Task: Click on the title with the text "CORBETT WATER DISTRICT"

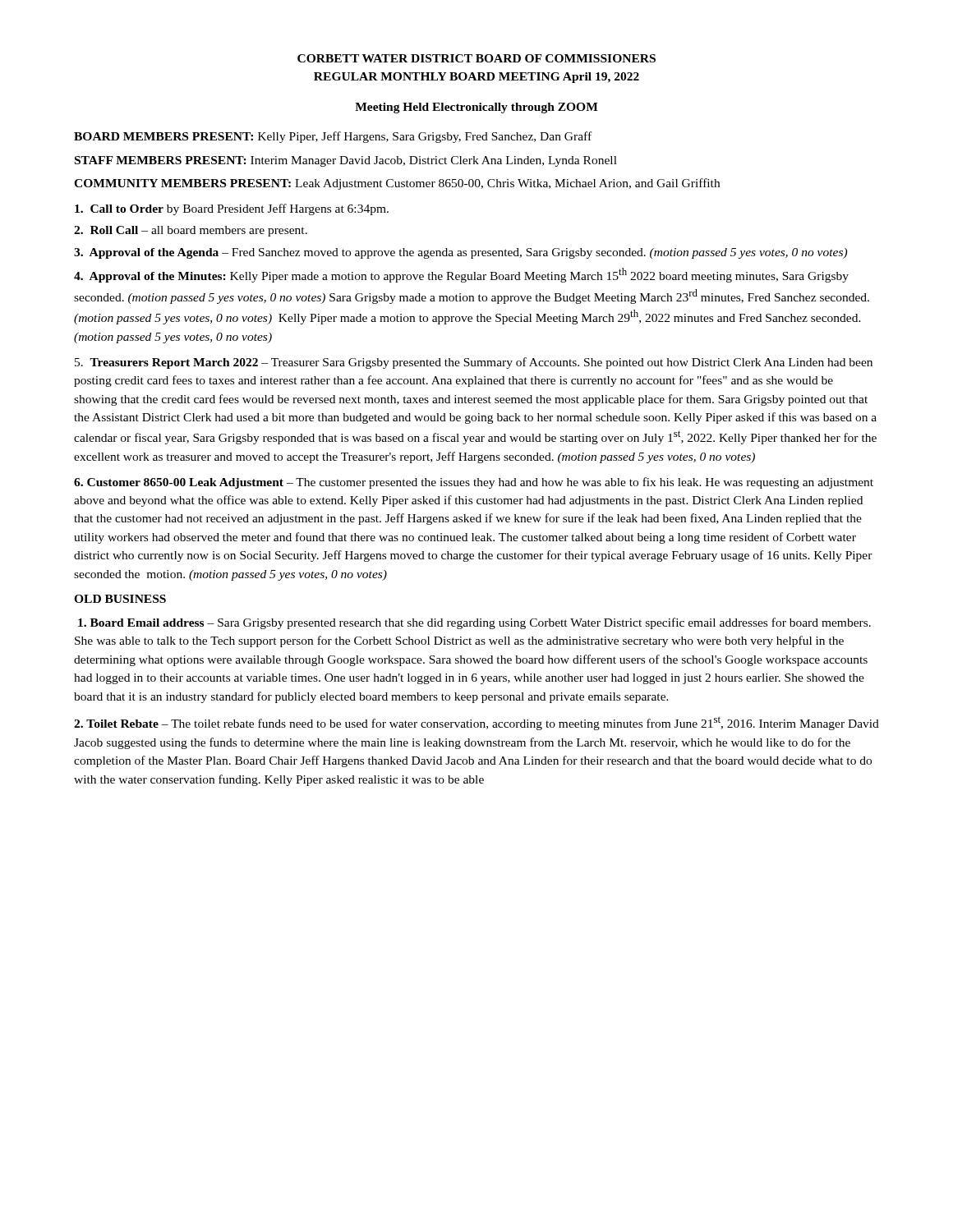Action: click(476, 67)
